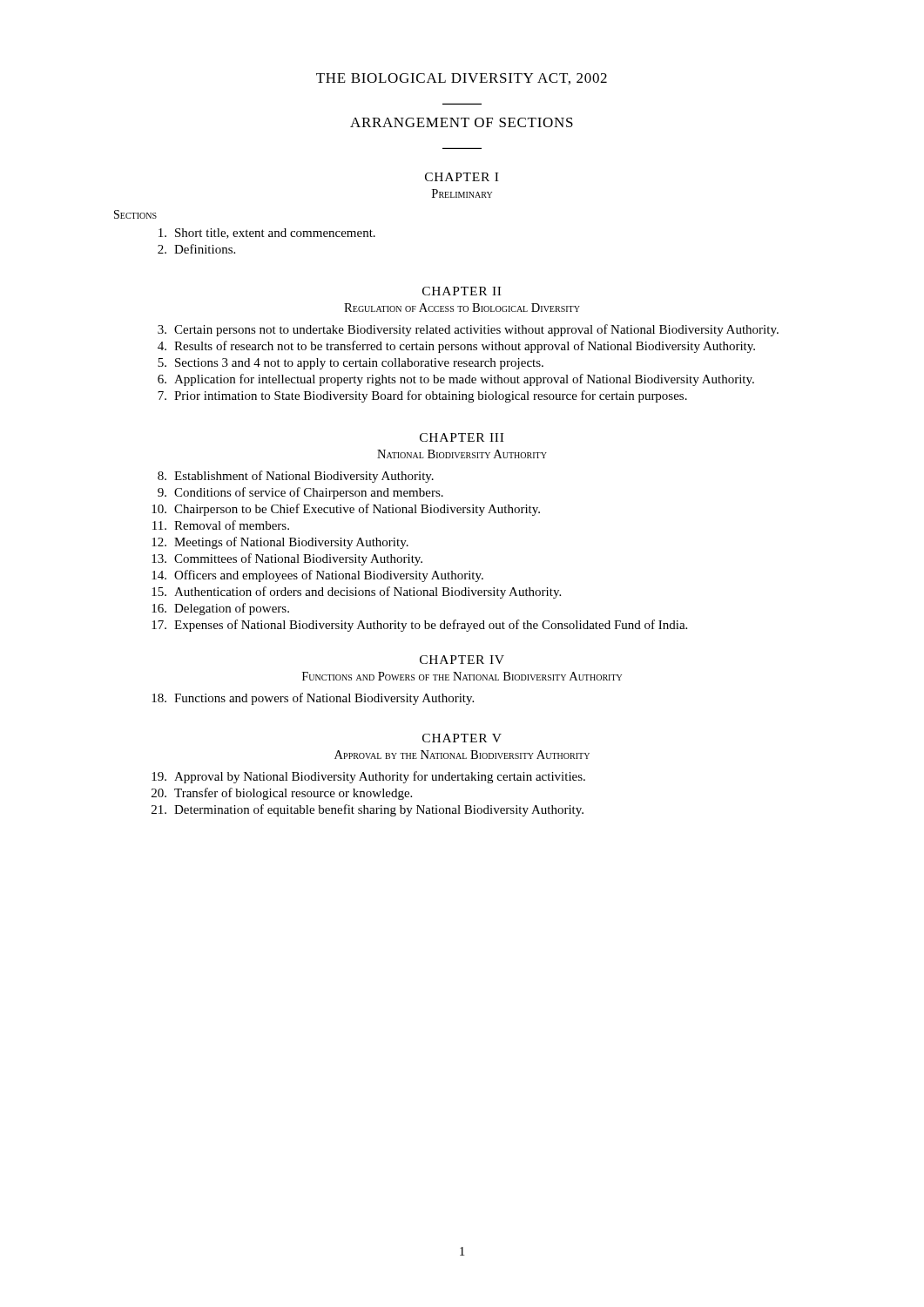924x1307 pixels.
Task: Click on the section header with the text "Approval by the National Biodiversity Authority"
Action: (462, 755)
